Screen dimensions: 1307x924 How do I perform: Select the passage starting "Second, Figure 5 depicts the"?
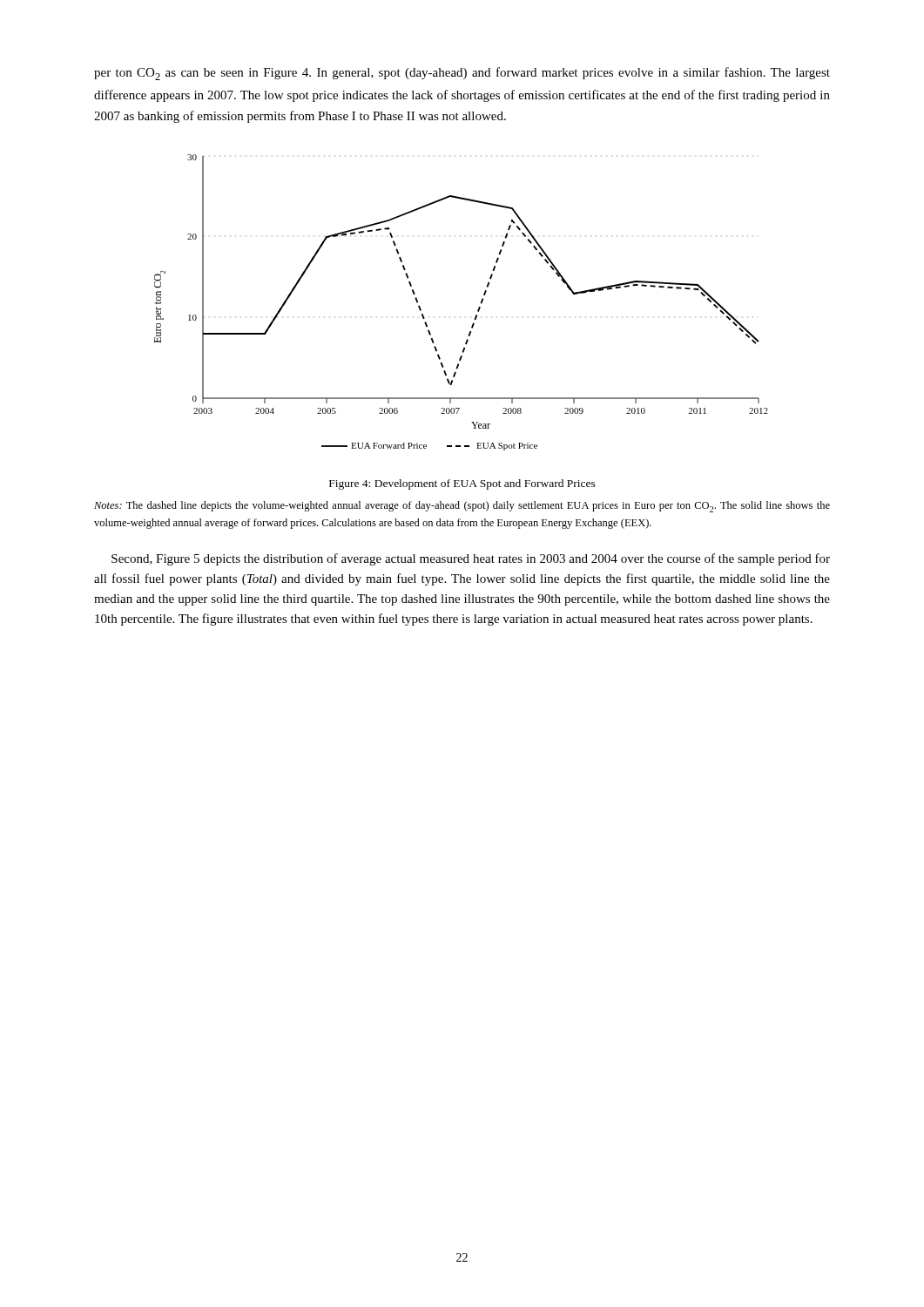[462, 589]
